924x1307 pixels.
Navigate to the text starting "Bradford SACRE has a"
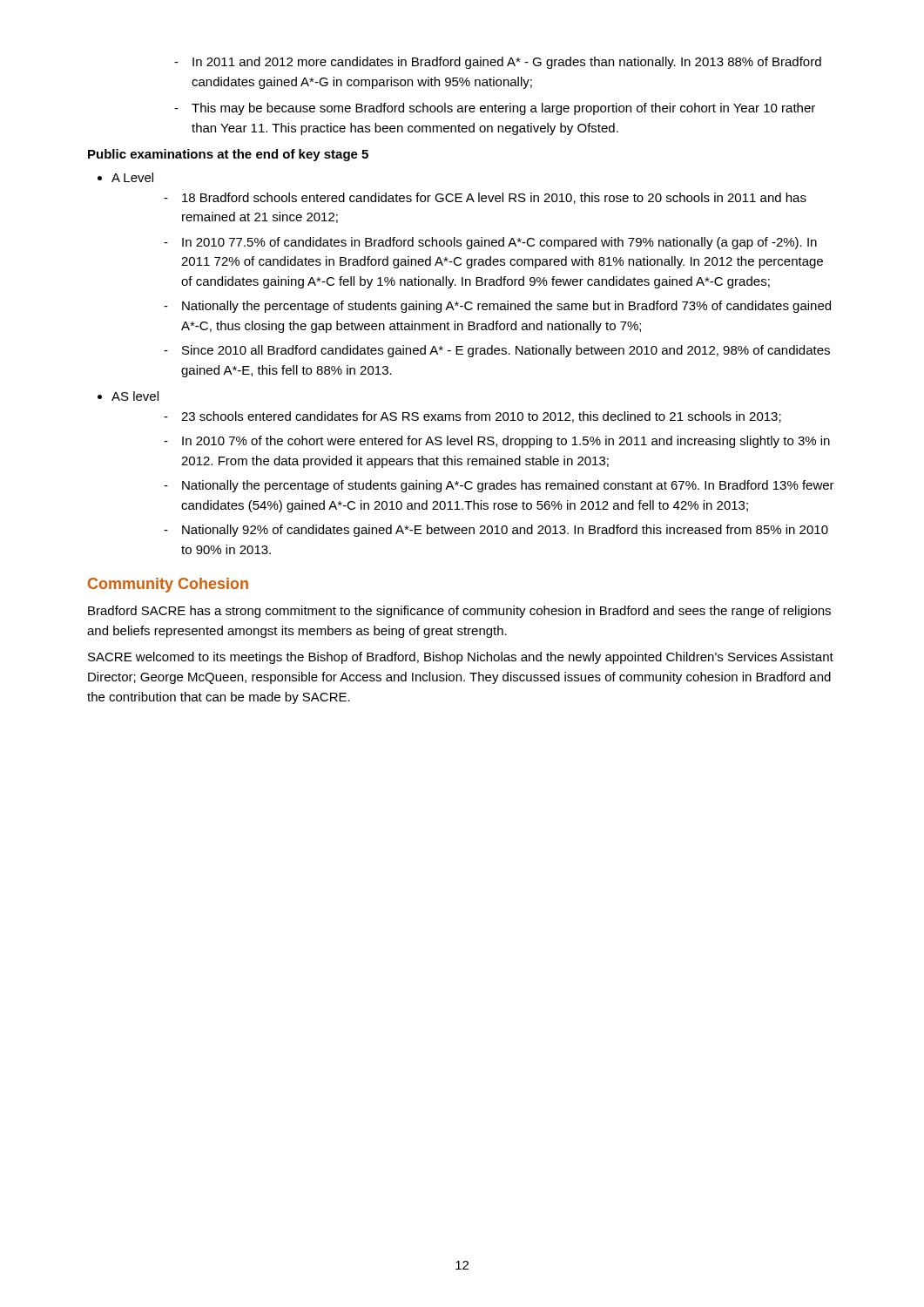(459, 620)
